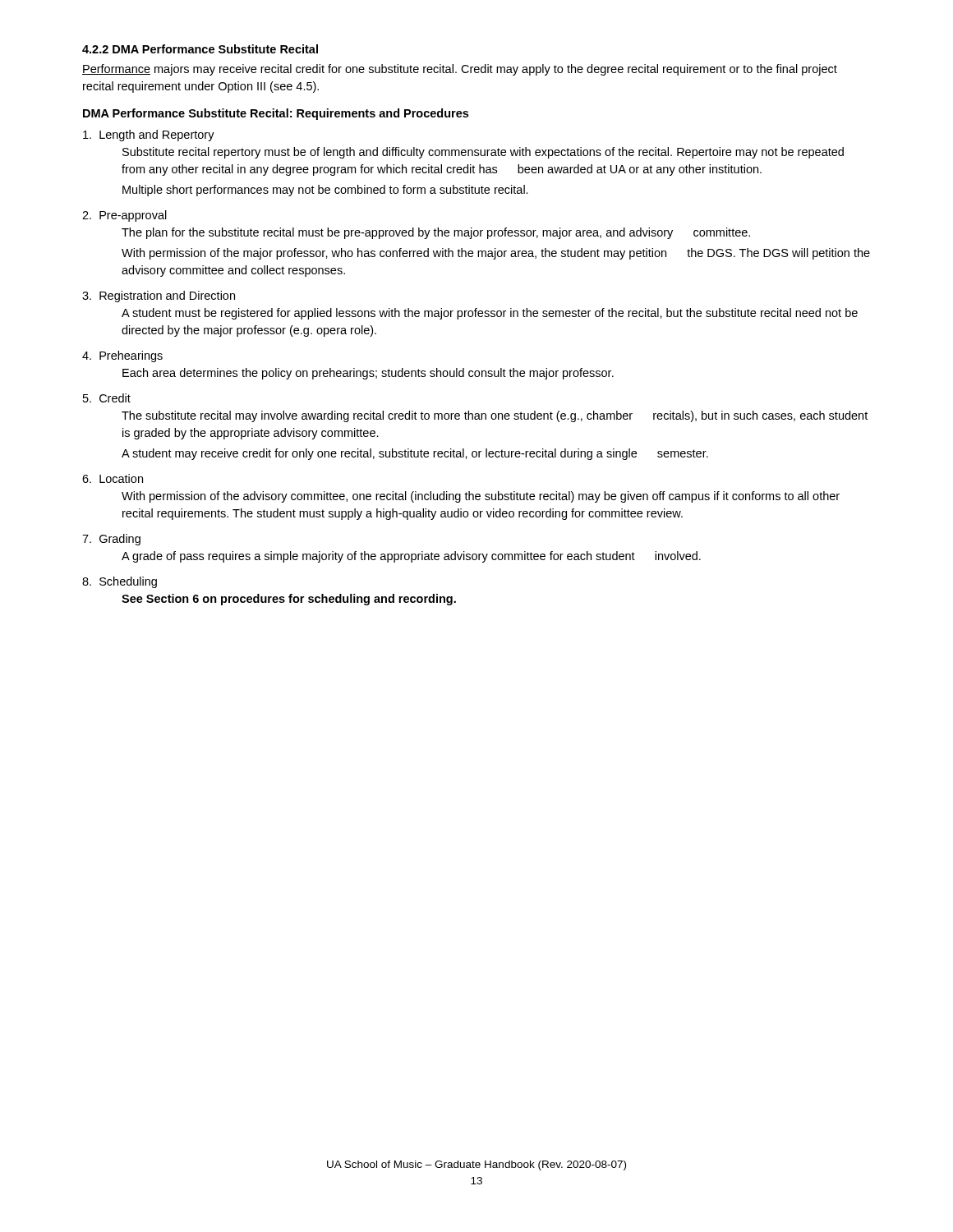The width and height of the screenshot is (953, 1232).
Task: Select the passage starting "7. Grading A grade of"
Action: (x=476, y=549)
